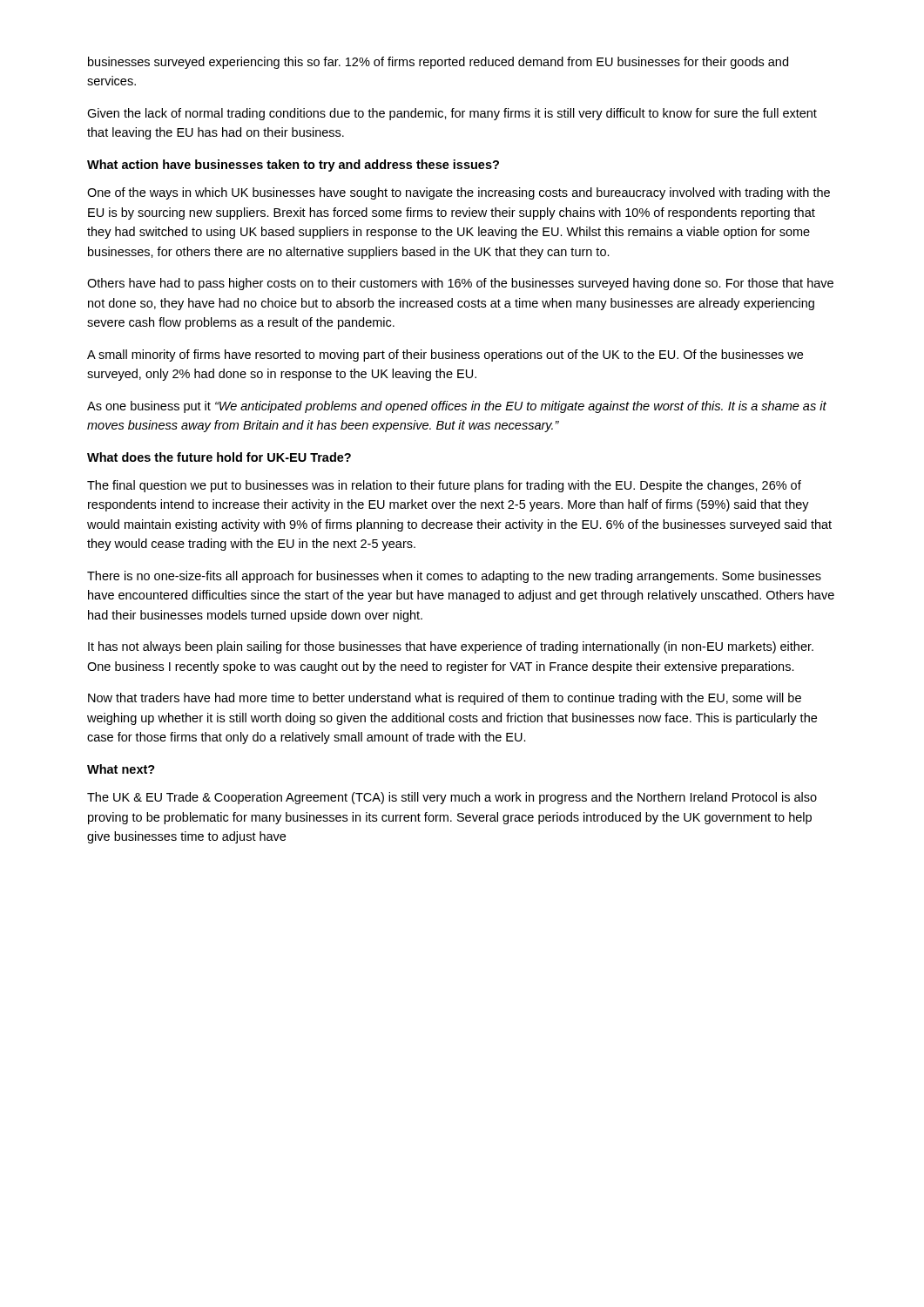Find the block on this page that starts "Given the lack of normal trading conditions due"
The width and height of the screenshot is (924, 1307).
click(452, 123)
